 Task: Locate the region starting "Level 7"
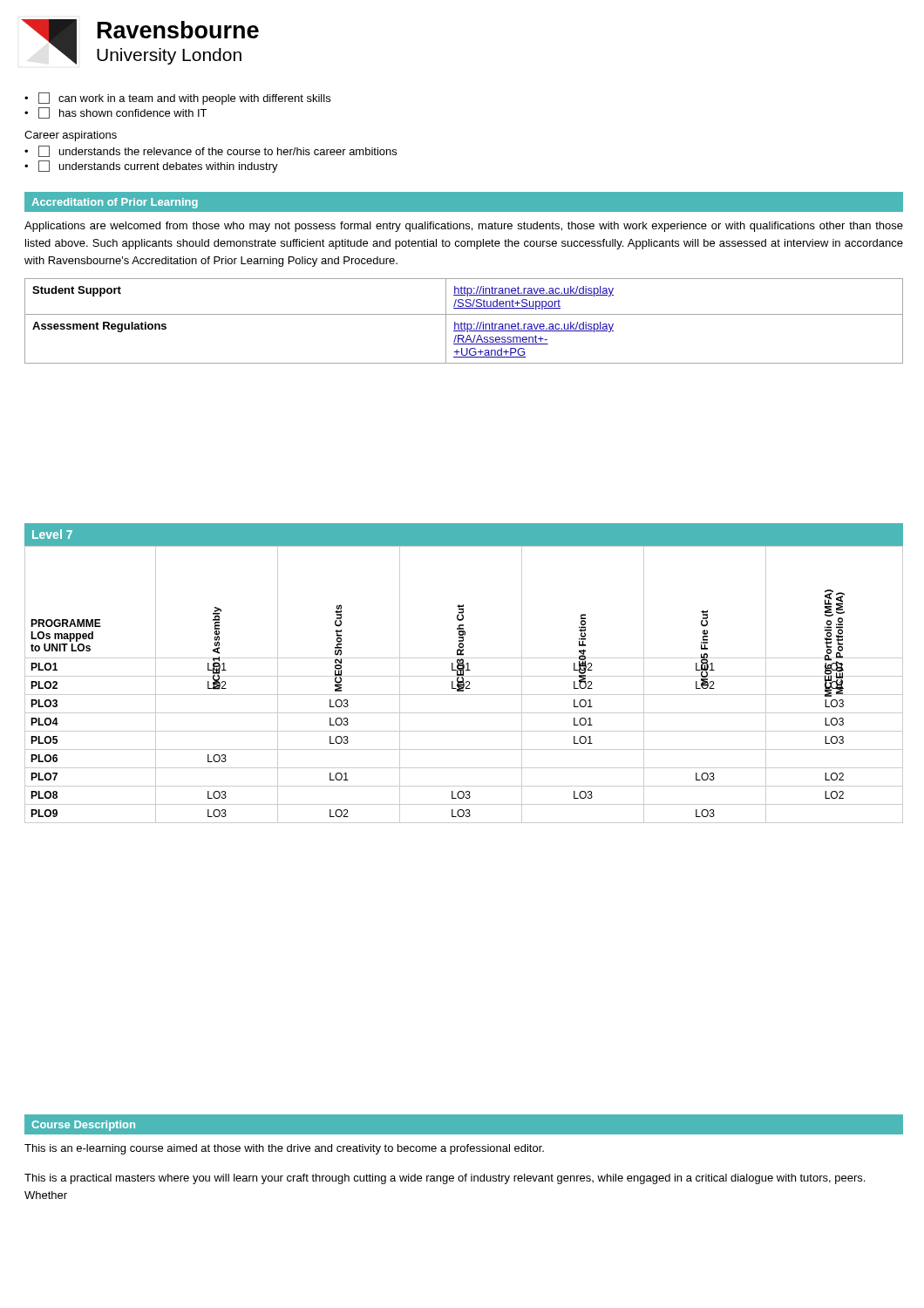point(52,535)
